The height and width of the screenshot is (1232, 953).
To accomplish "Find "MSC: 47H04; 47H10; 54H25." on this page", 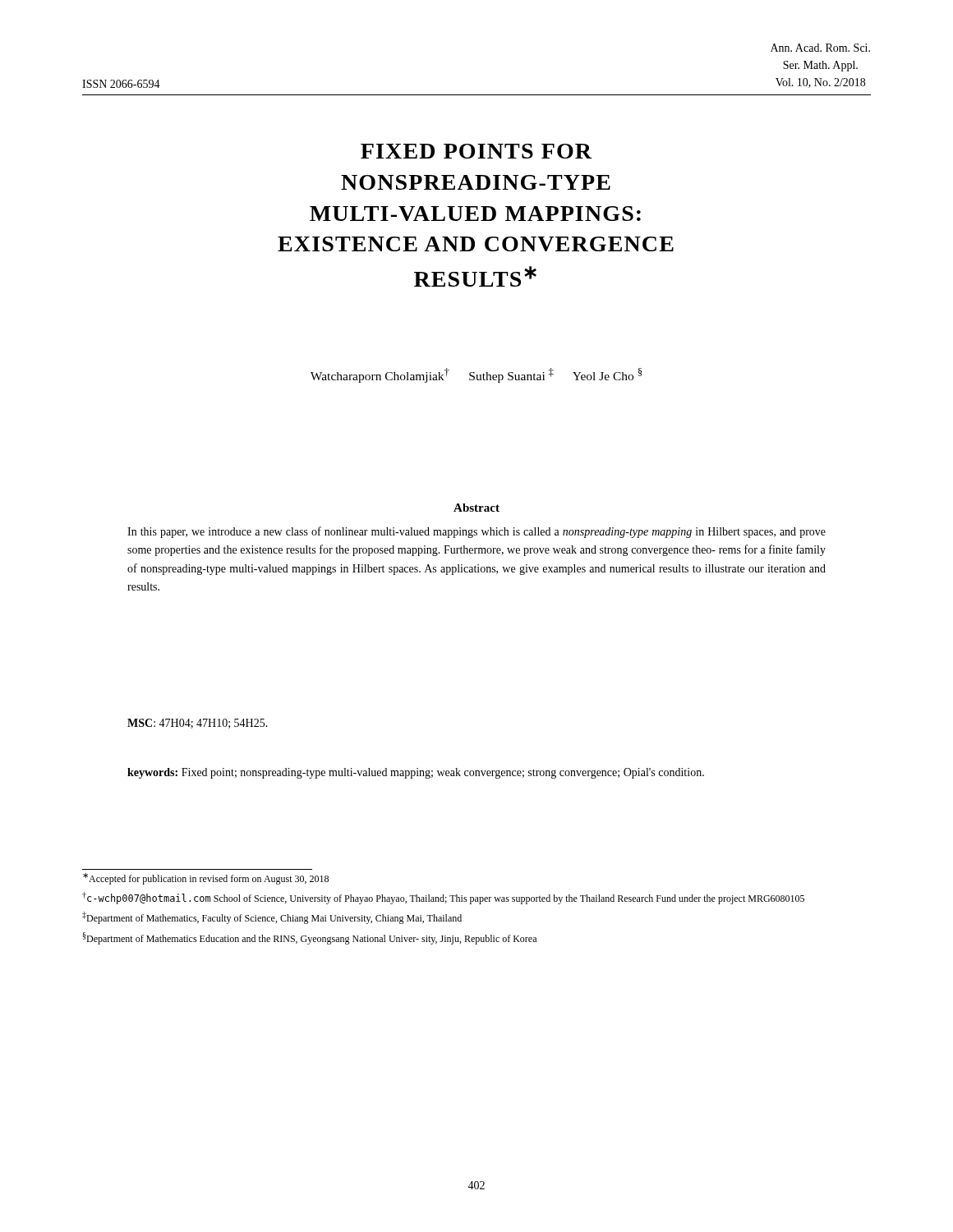I will [x=198, y=723].
